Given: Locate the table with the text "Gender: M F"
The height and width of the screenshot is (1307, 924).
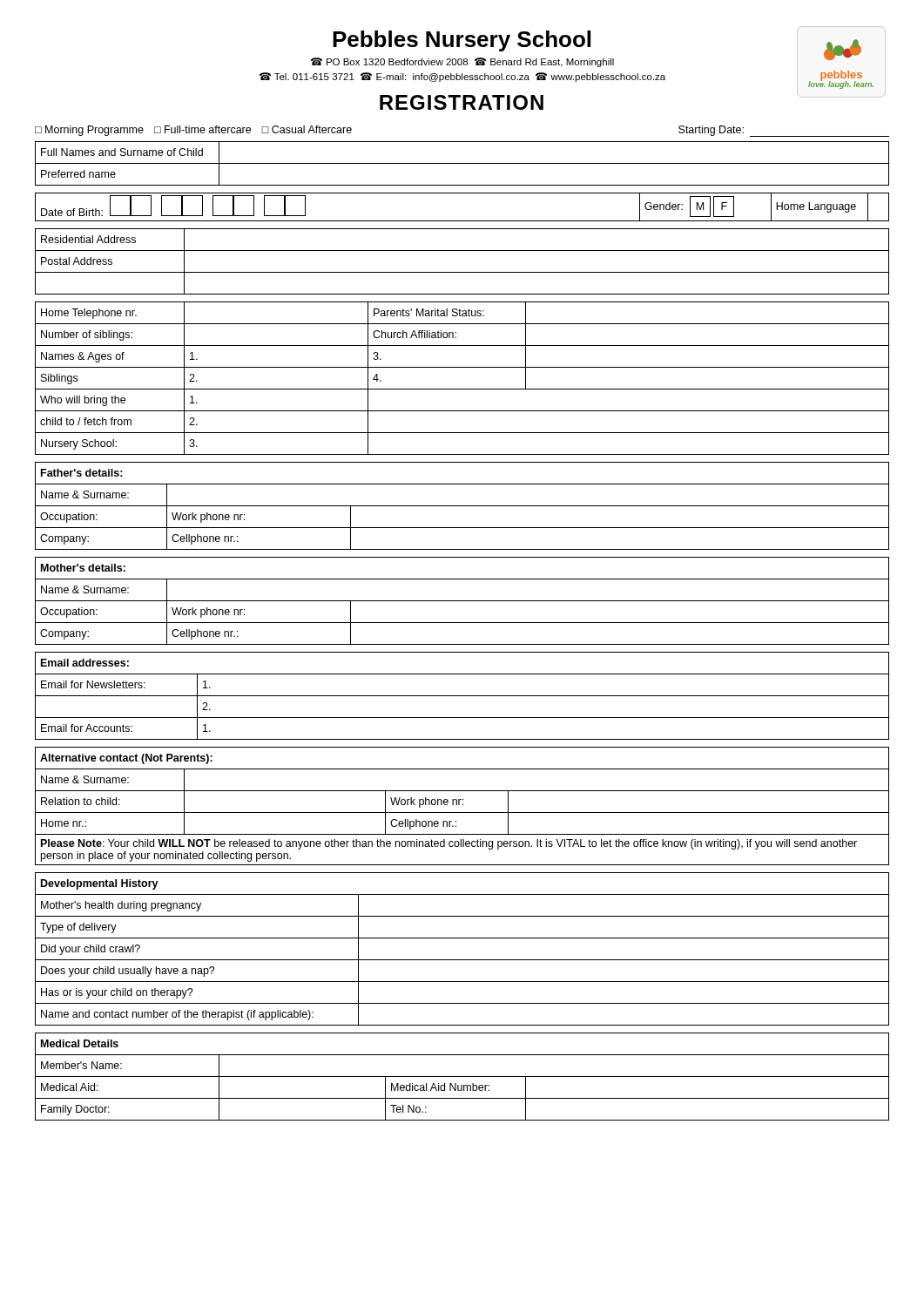Looking at the screenshot, I should (x=462, y=207).
